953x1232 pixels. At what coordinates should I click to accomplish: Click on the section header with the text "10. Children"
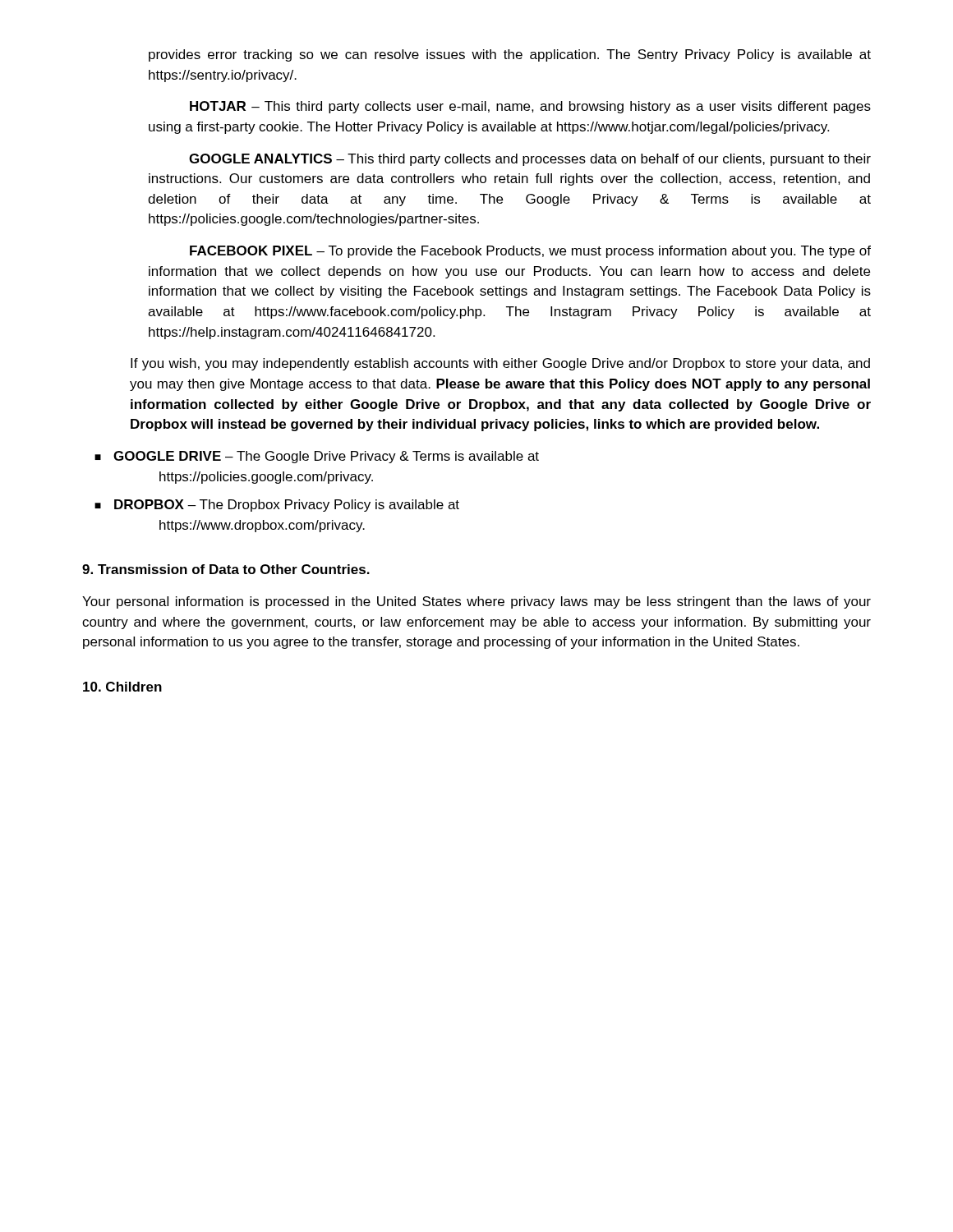coord(122,687)
